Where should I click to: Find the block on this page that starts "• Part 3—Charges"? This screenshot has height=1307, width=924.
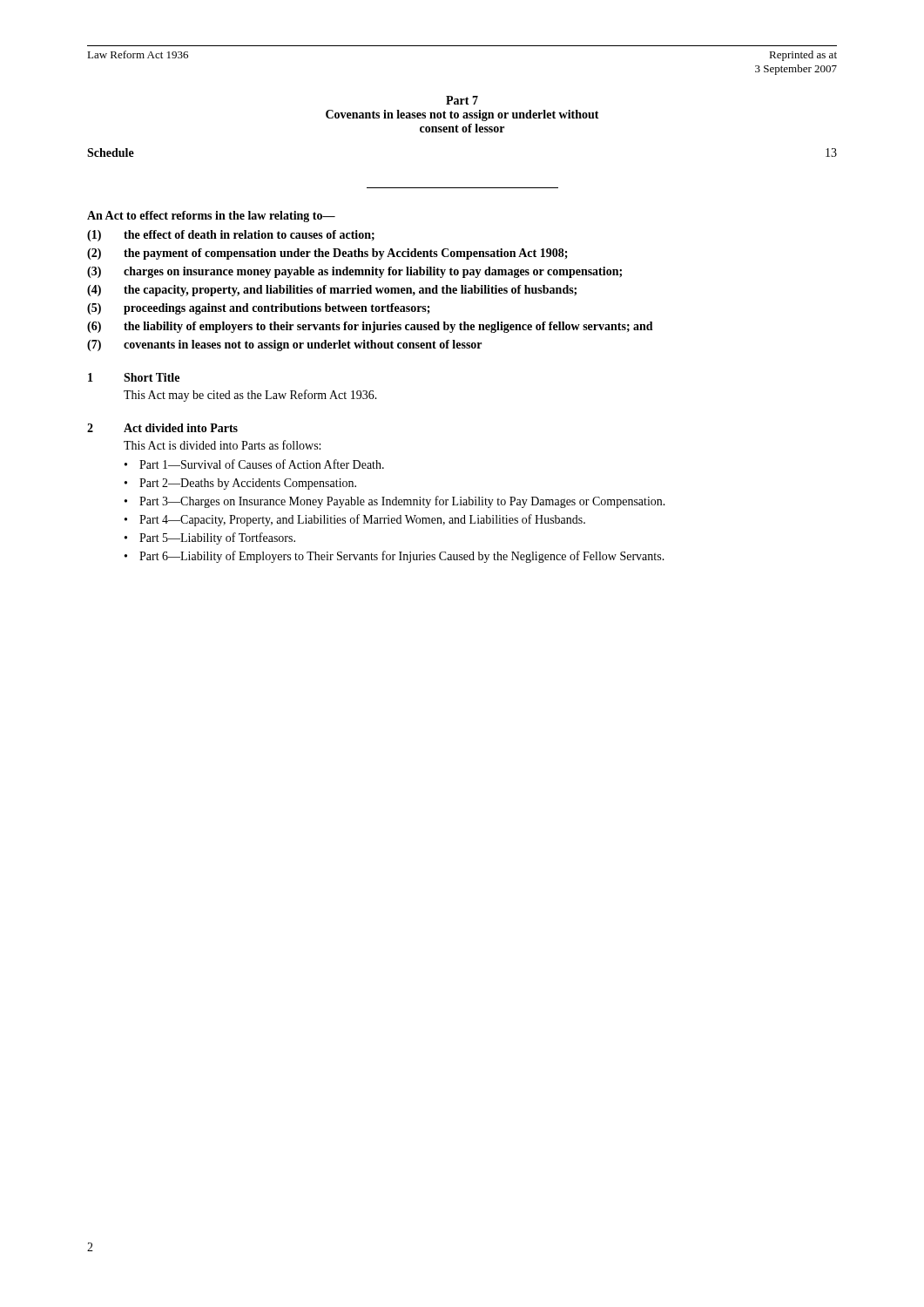395,502
